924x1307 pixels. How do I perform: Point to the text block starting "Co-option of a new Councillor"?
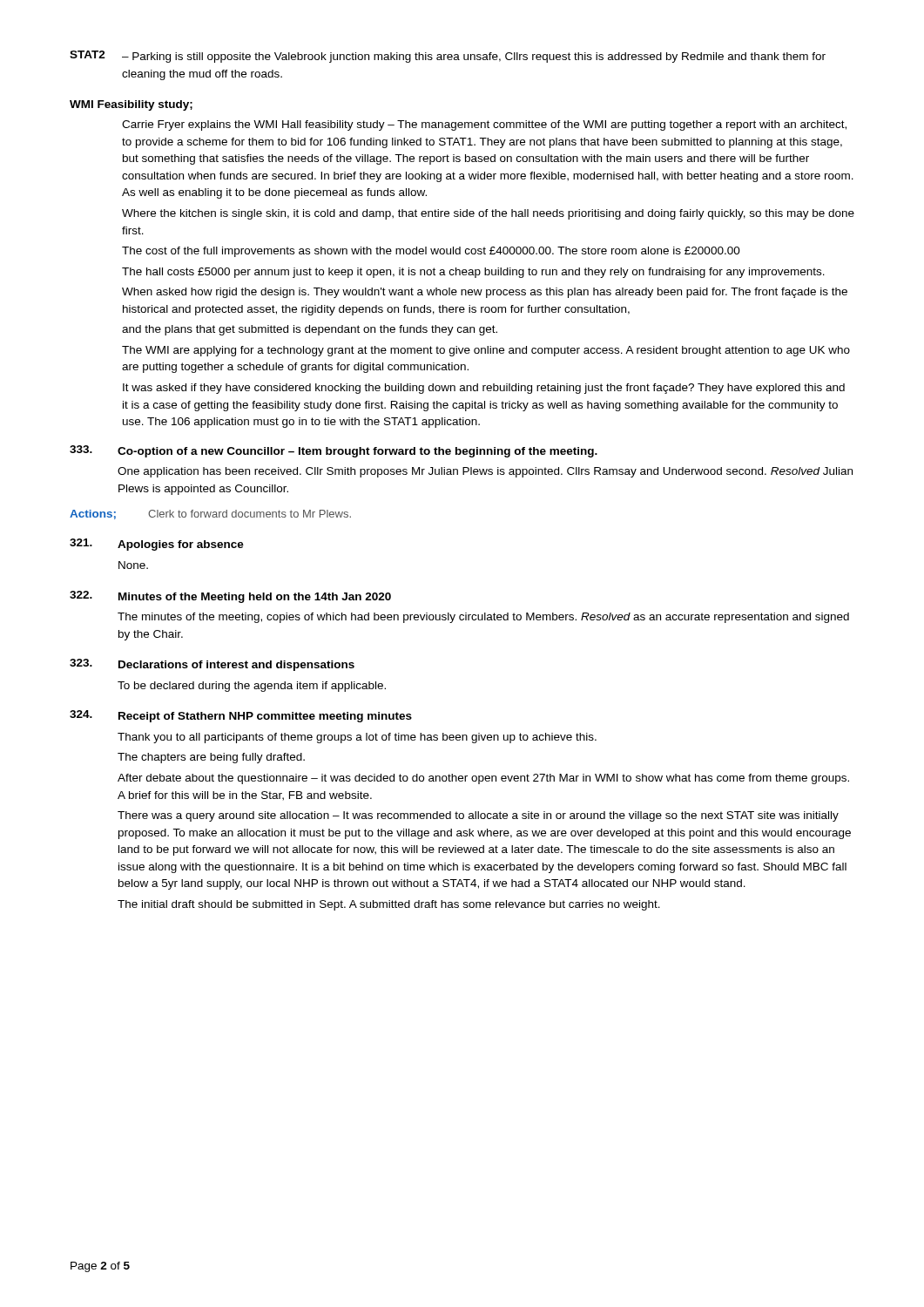point(486,470)
